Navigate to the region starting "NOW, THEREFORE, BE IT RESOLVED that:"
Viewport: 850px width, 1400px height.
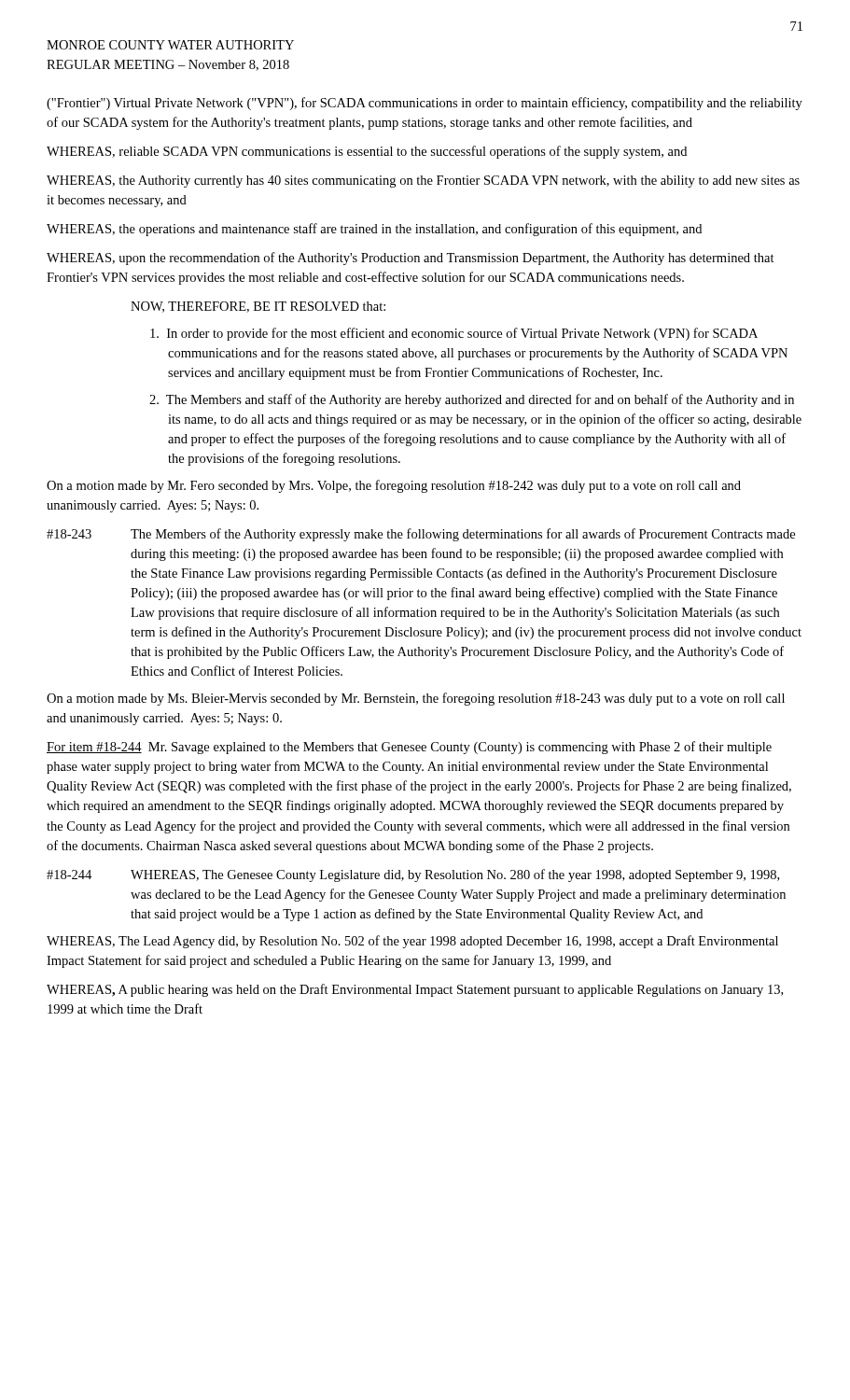[259, 306]
